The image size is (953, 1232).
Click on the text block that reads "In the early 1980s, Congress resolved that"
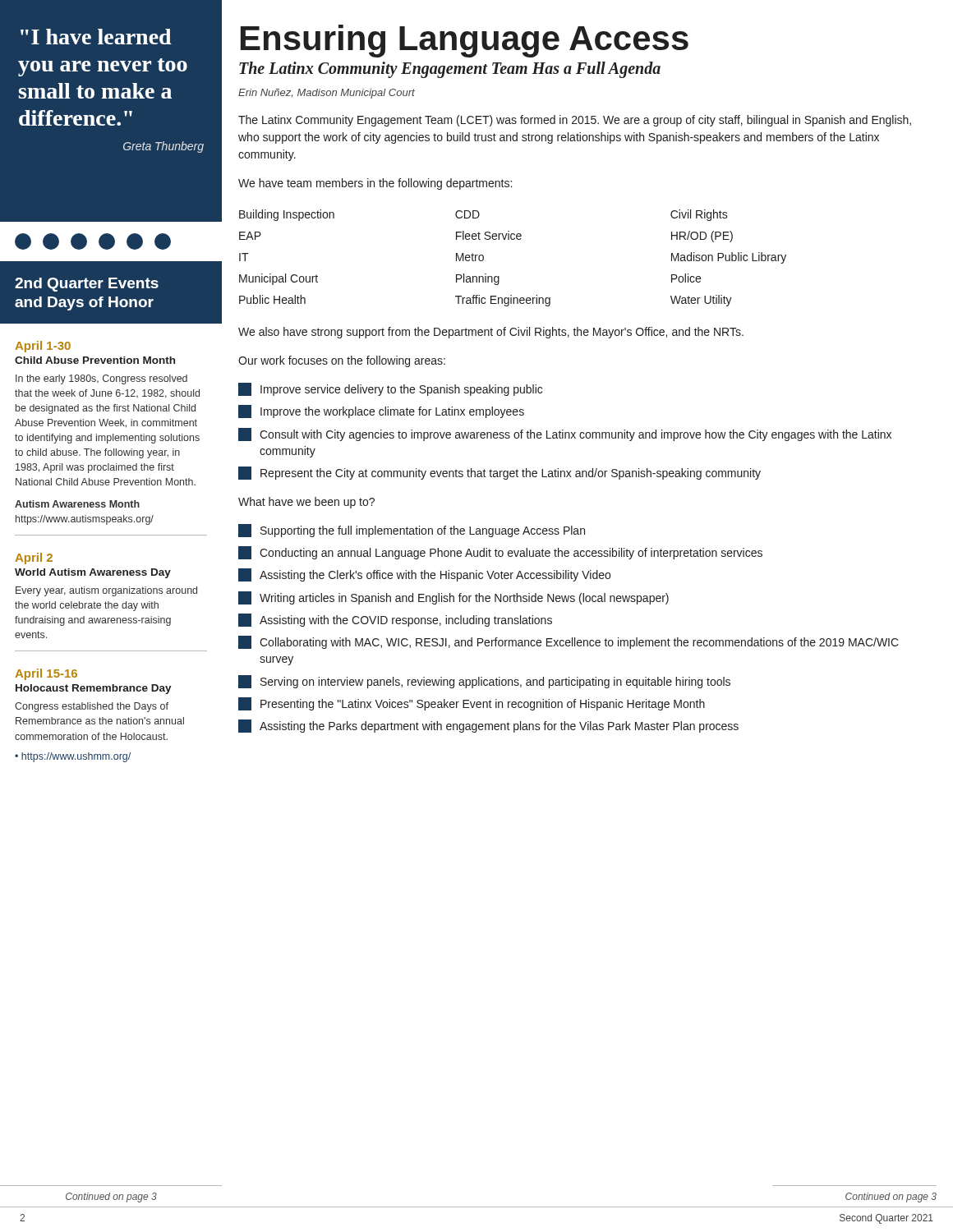click(108, 430)
